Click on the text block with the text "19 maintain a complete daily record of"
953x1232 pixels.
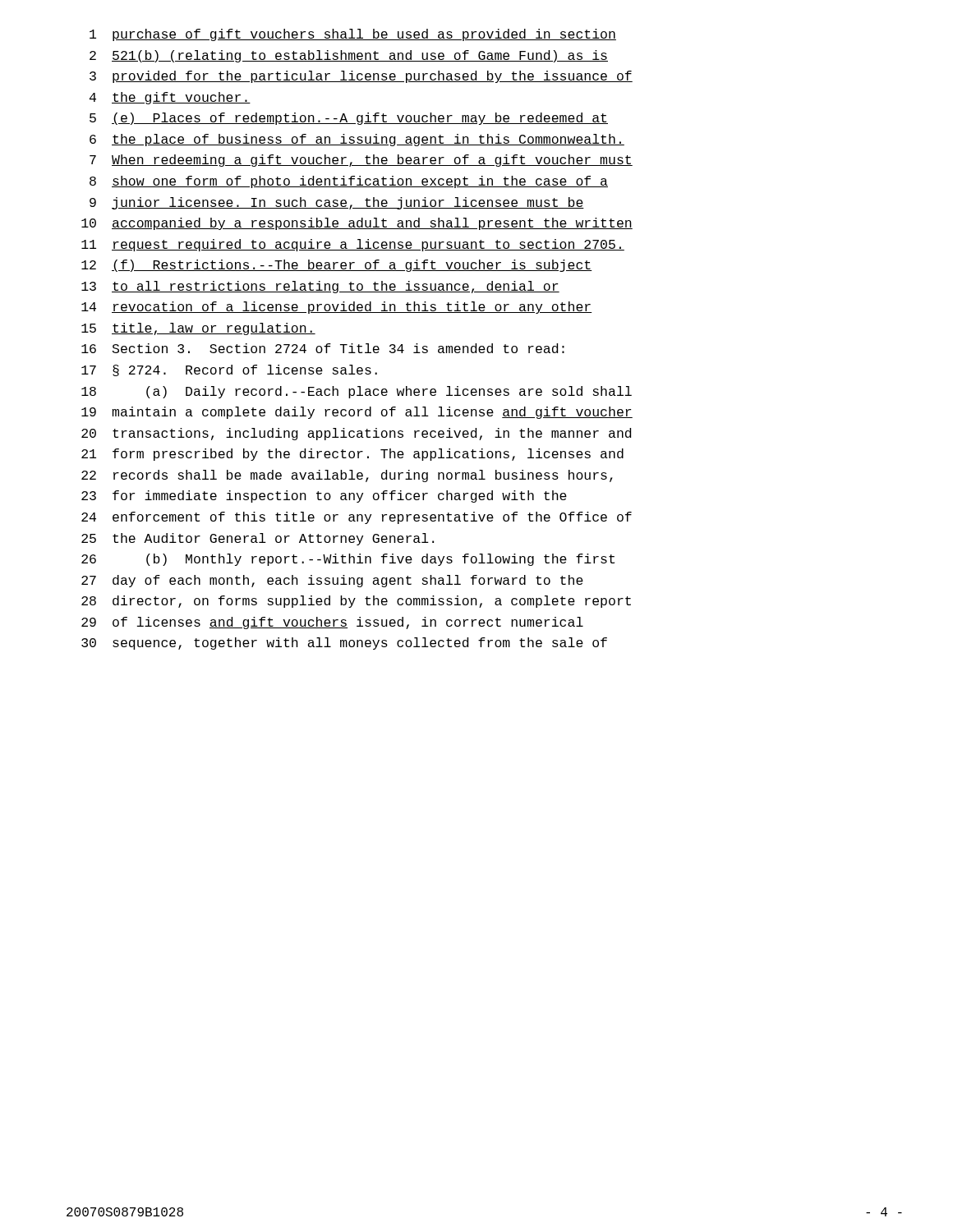(x=349, y=413)
